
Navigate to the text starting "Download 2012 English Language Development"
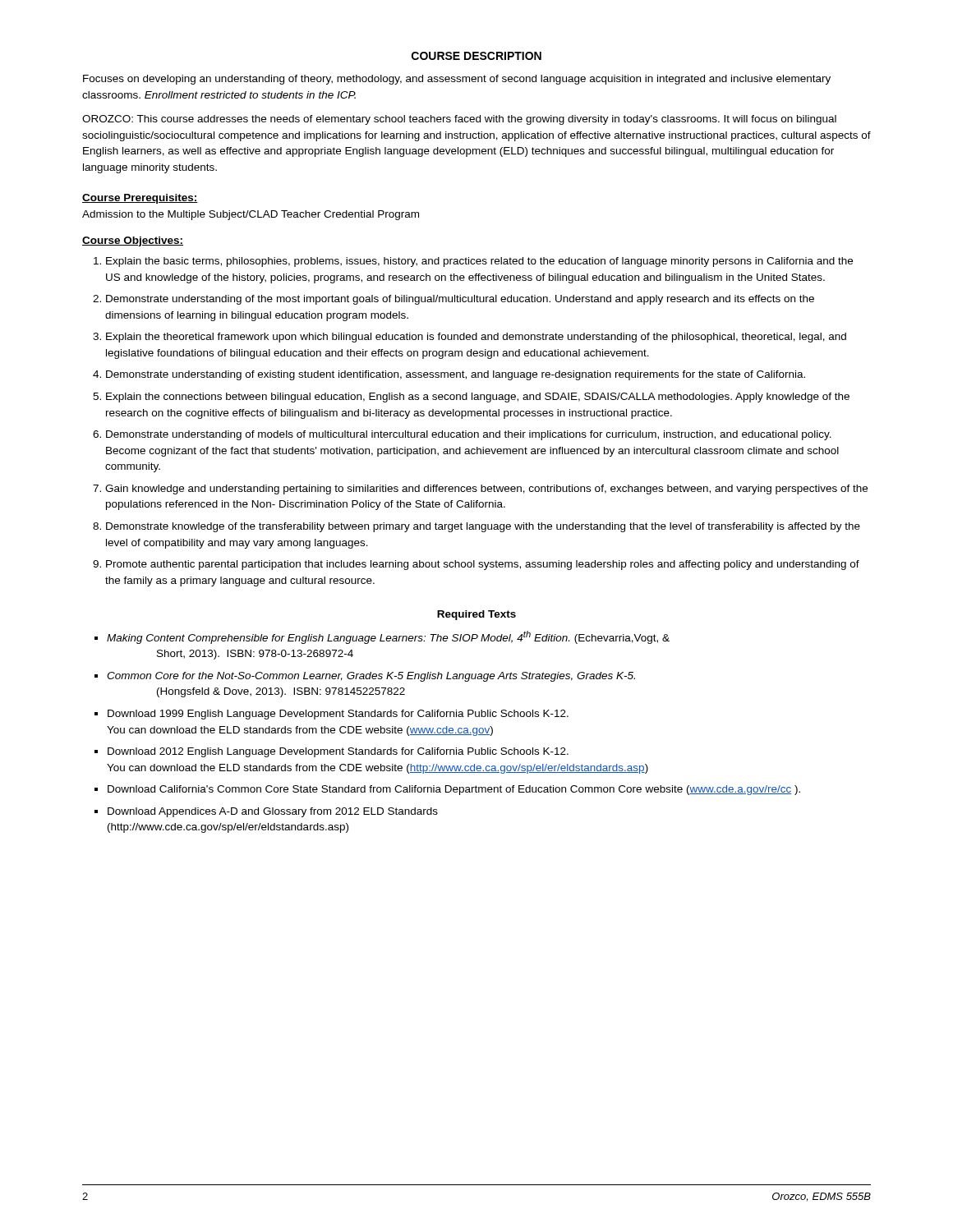pyautogui.click(x=378, y=759)
